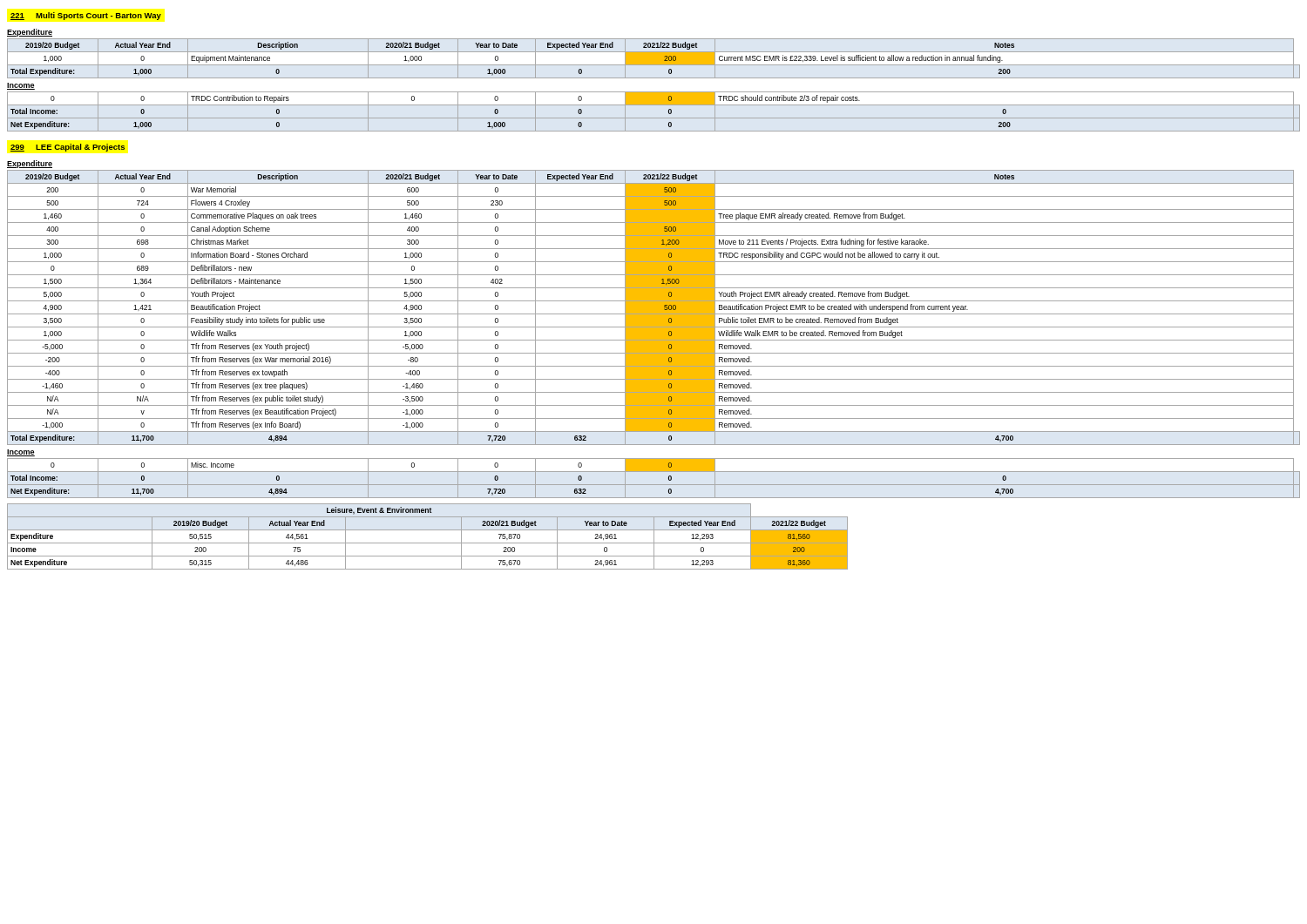This screenshot has width=1307, height=924.
Task: Find the table that mentions "Information Board - Stones Orchard"
Action: 654,307
